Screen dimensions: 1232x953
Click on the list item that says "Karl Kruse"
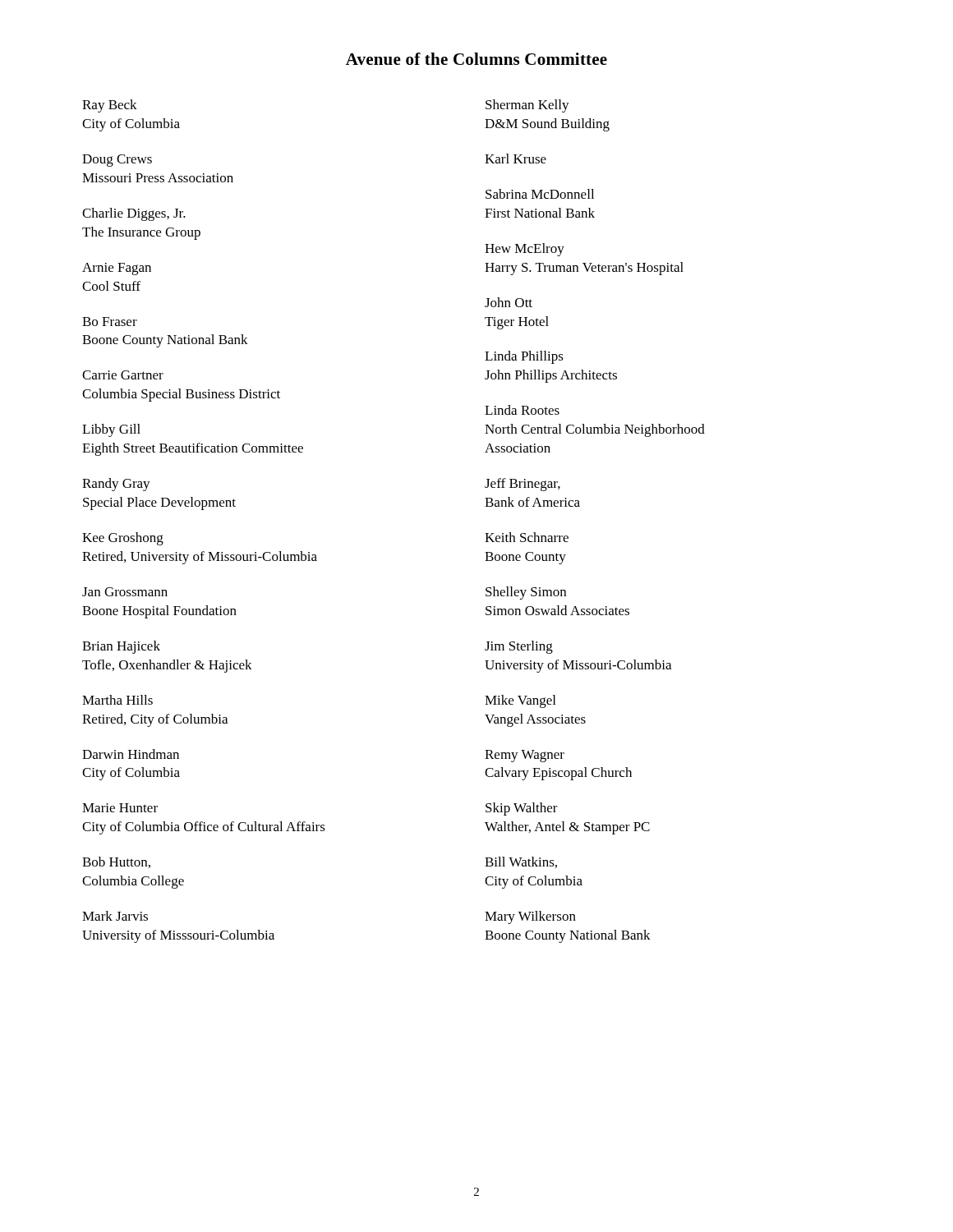click(516, 159)
